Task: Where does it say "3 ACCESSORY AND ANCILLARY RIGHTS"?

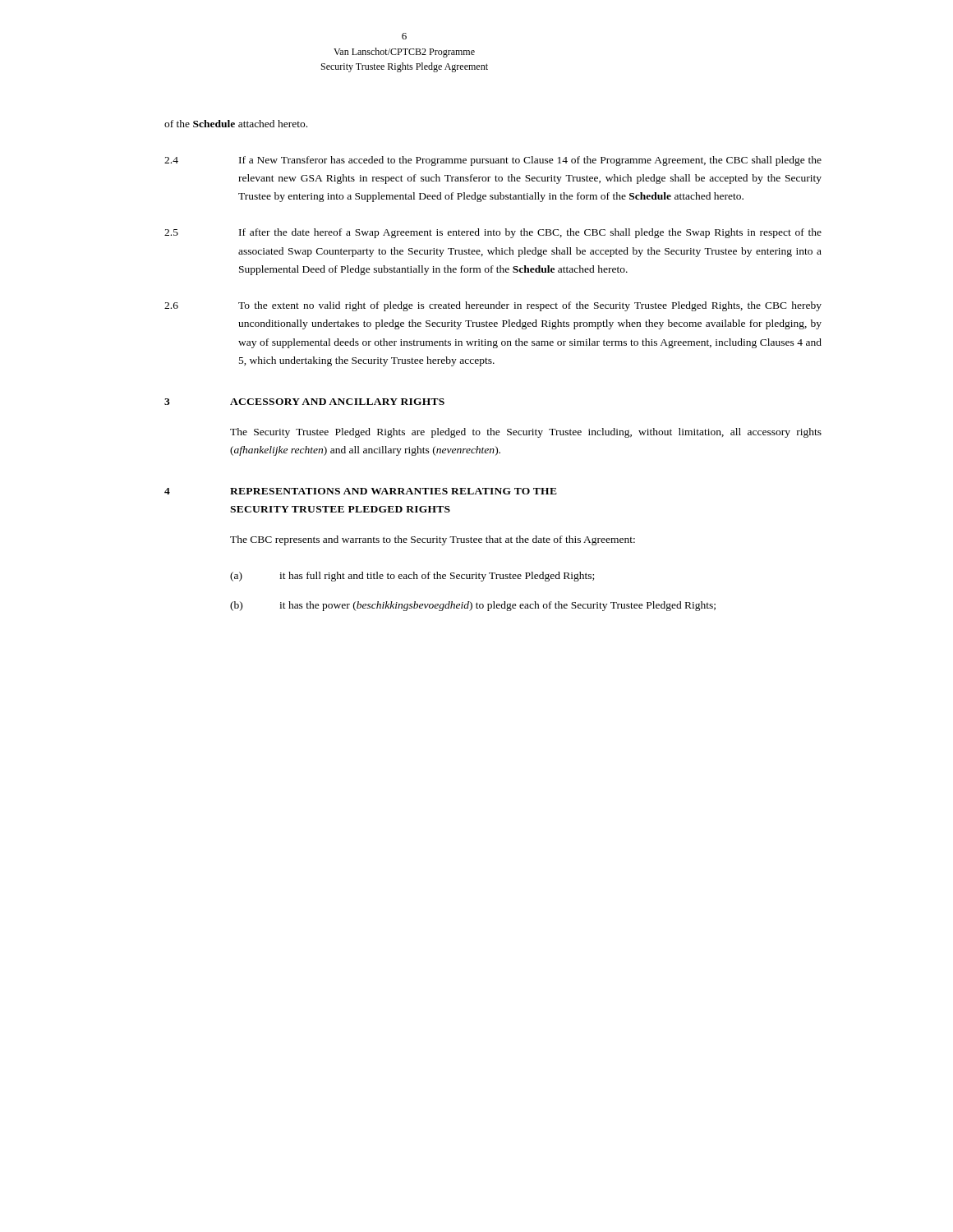Action: coord(304,402)
